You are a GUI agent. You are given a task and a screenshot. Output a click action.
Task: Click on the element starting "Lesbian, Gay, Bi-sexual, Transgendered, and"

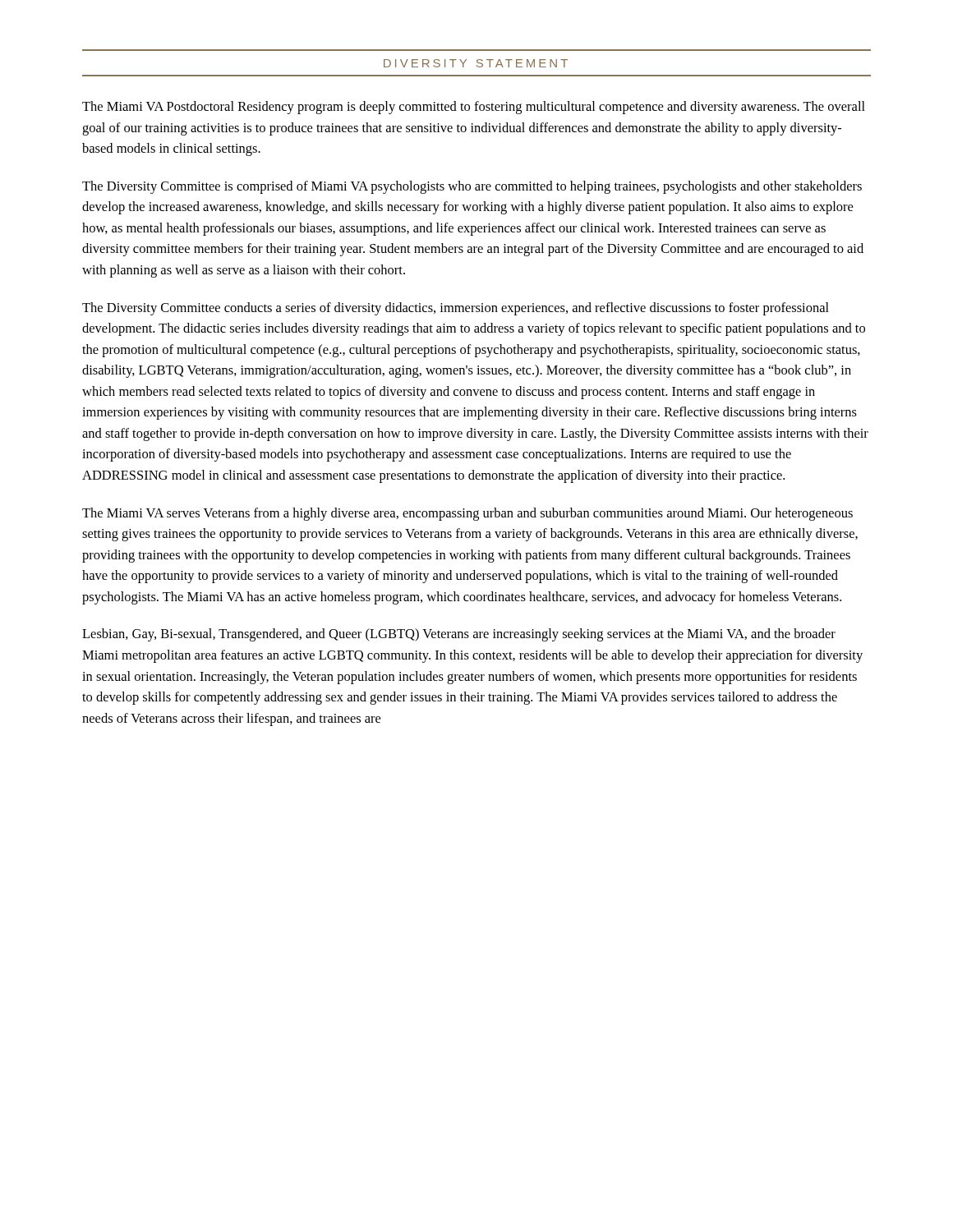[x=472, y=676]
